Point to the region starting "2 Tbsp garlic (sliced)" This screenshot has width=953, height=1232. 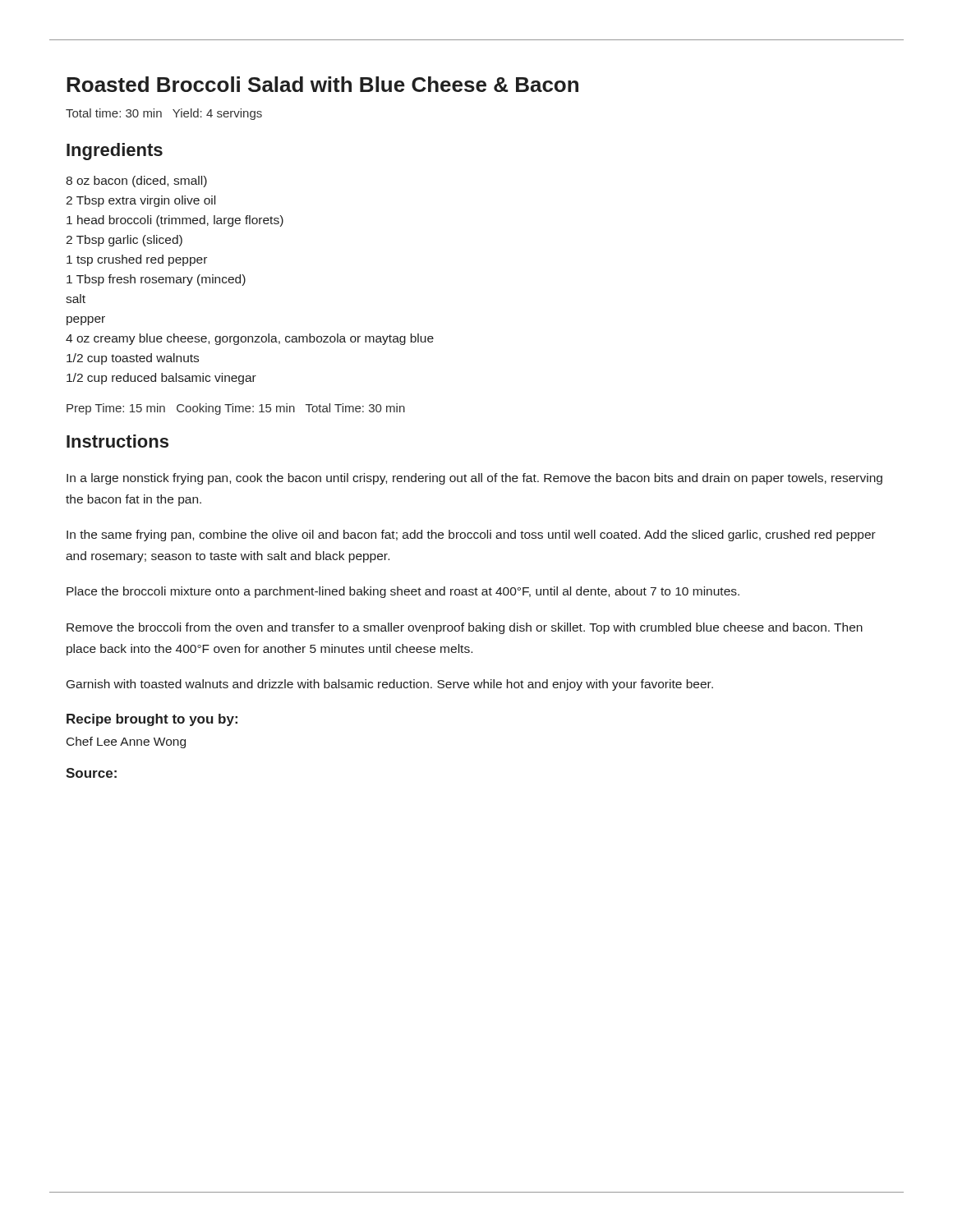(124, 239)
